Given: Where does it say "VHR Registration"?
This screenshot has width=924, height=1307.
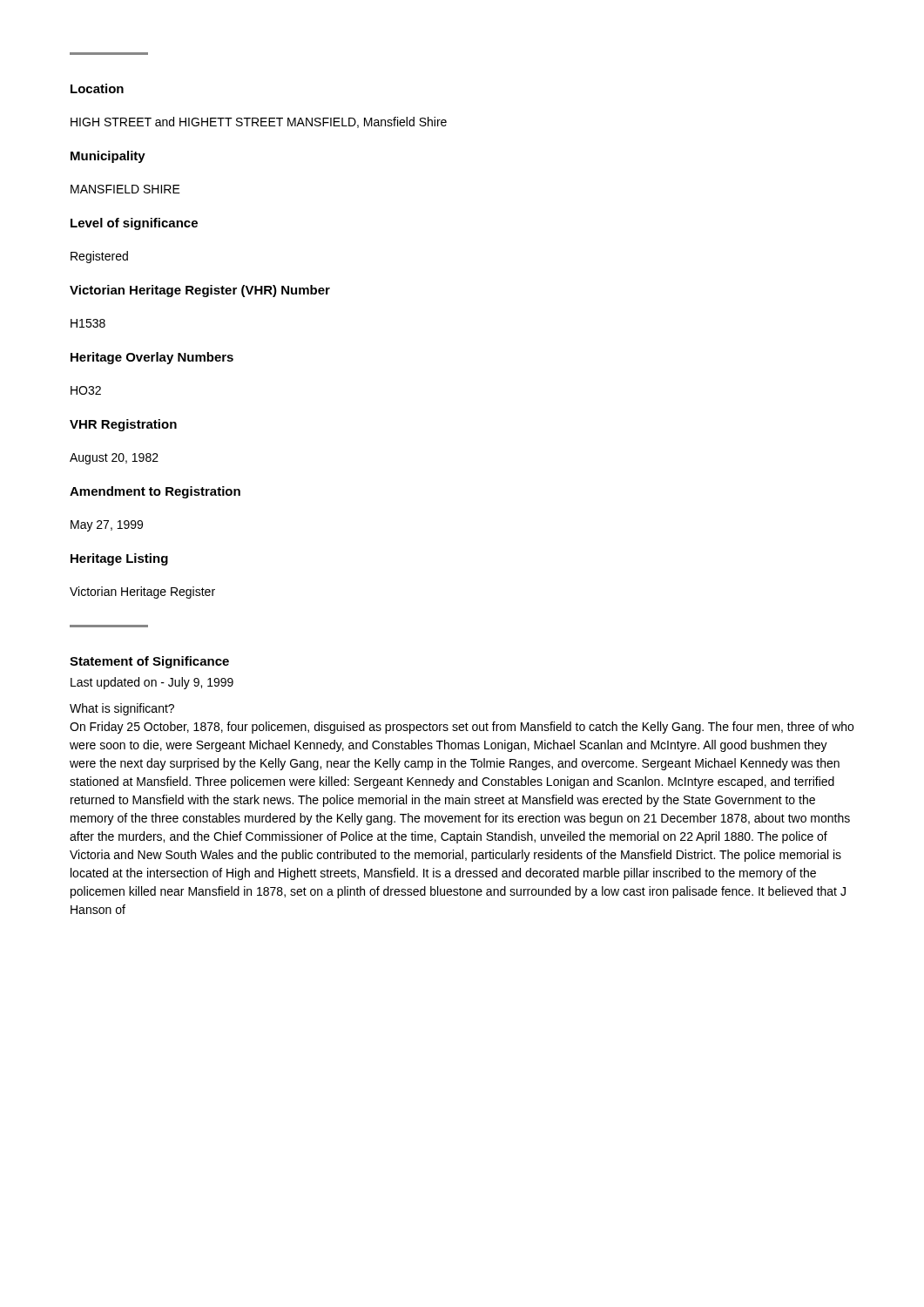Looking at the screenshot, I should pyautogui.click(x=123, y=425).
